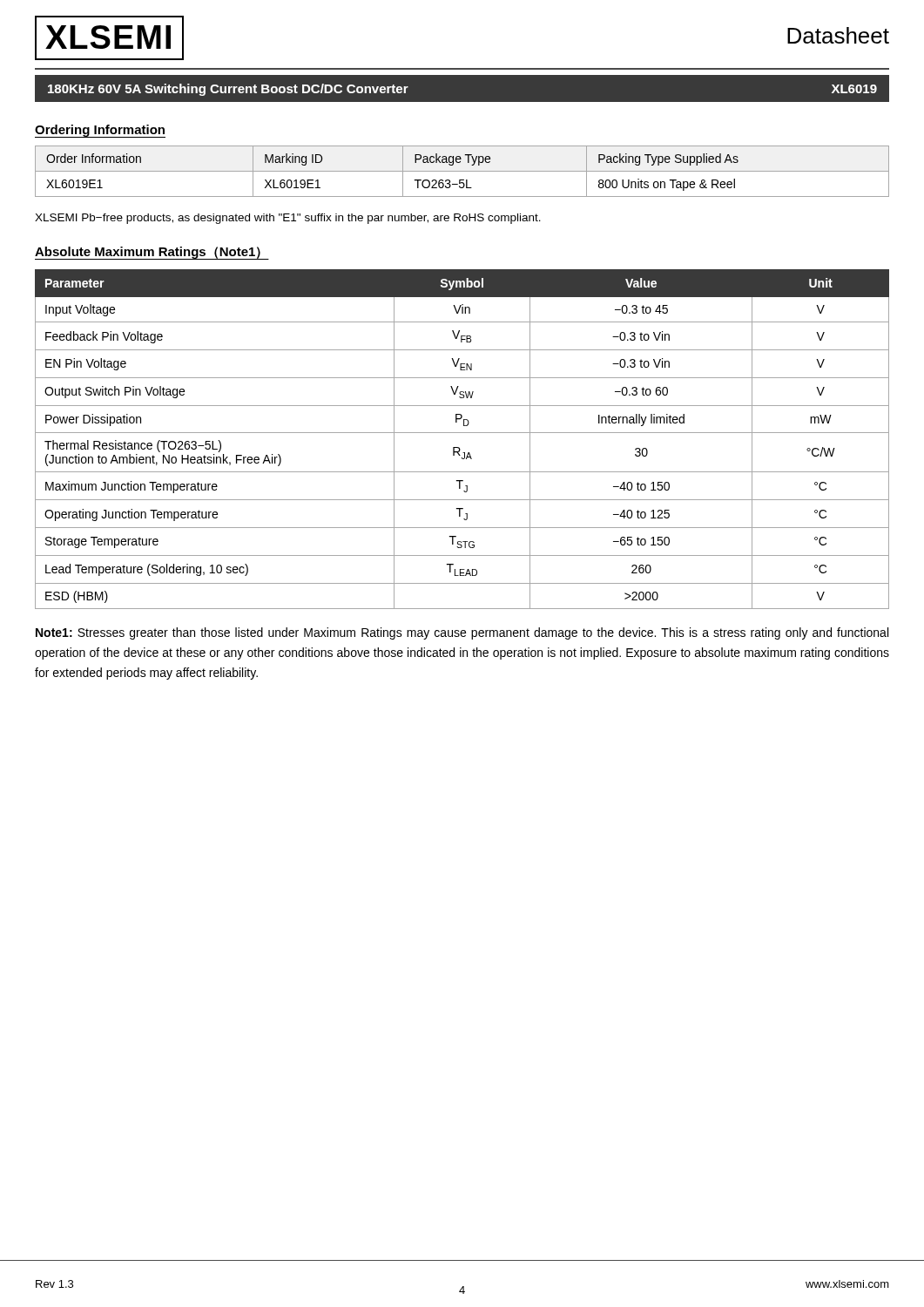The width and height of the screenshot is (924, 1307).
Task: Find the passage starting "Ordering Information"
Action: 100,129
